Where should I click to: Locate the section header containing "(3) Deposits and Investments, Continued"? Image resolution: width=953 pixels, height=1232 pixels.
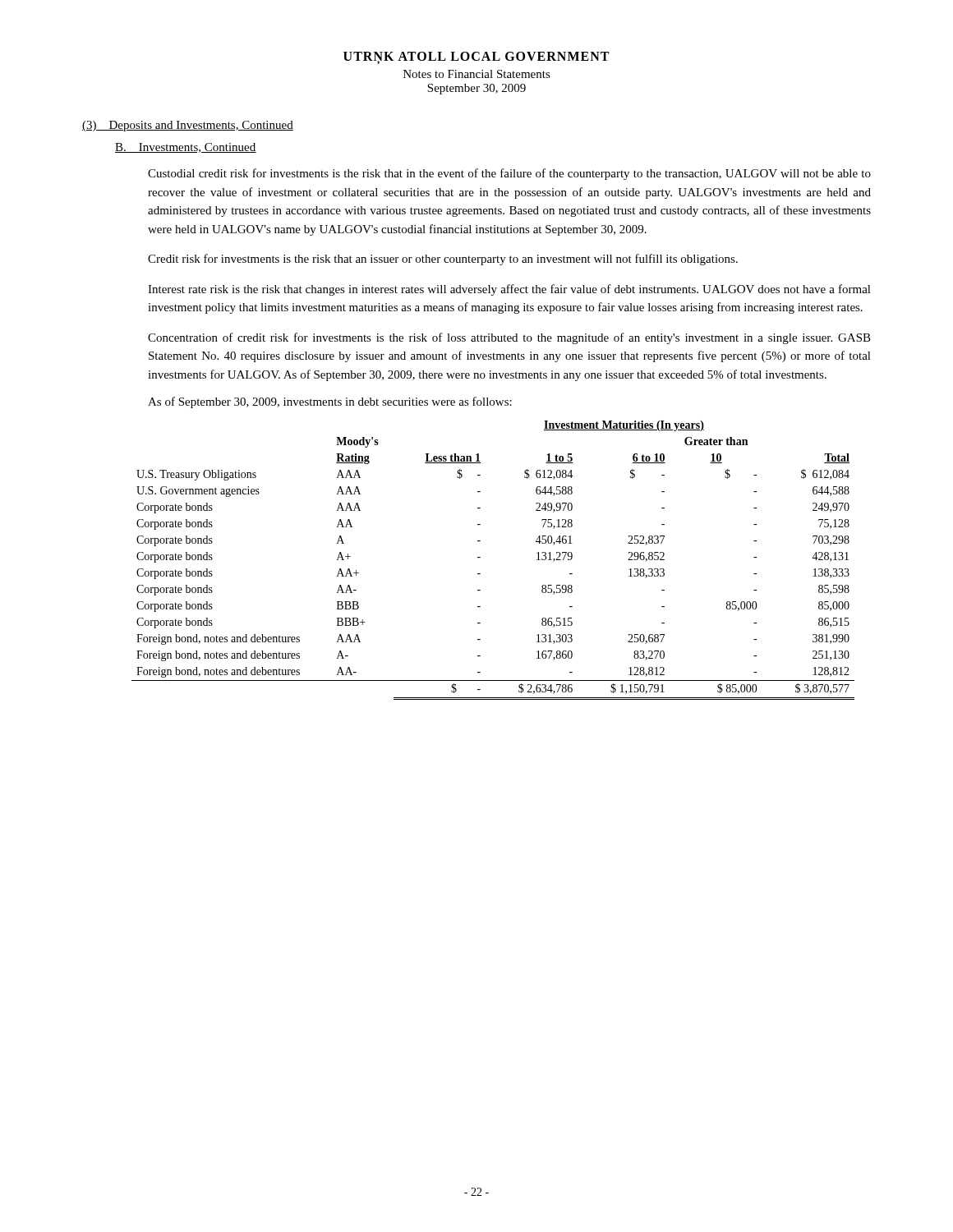[188, 125]
